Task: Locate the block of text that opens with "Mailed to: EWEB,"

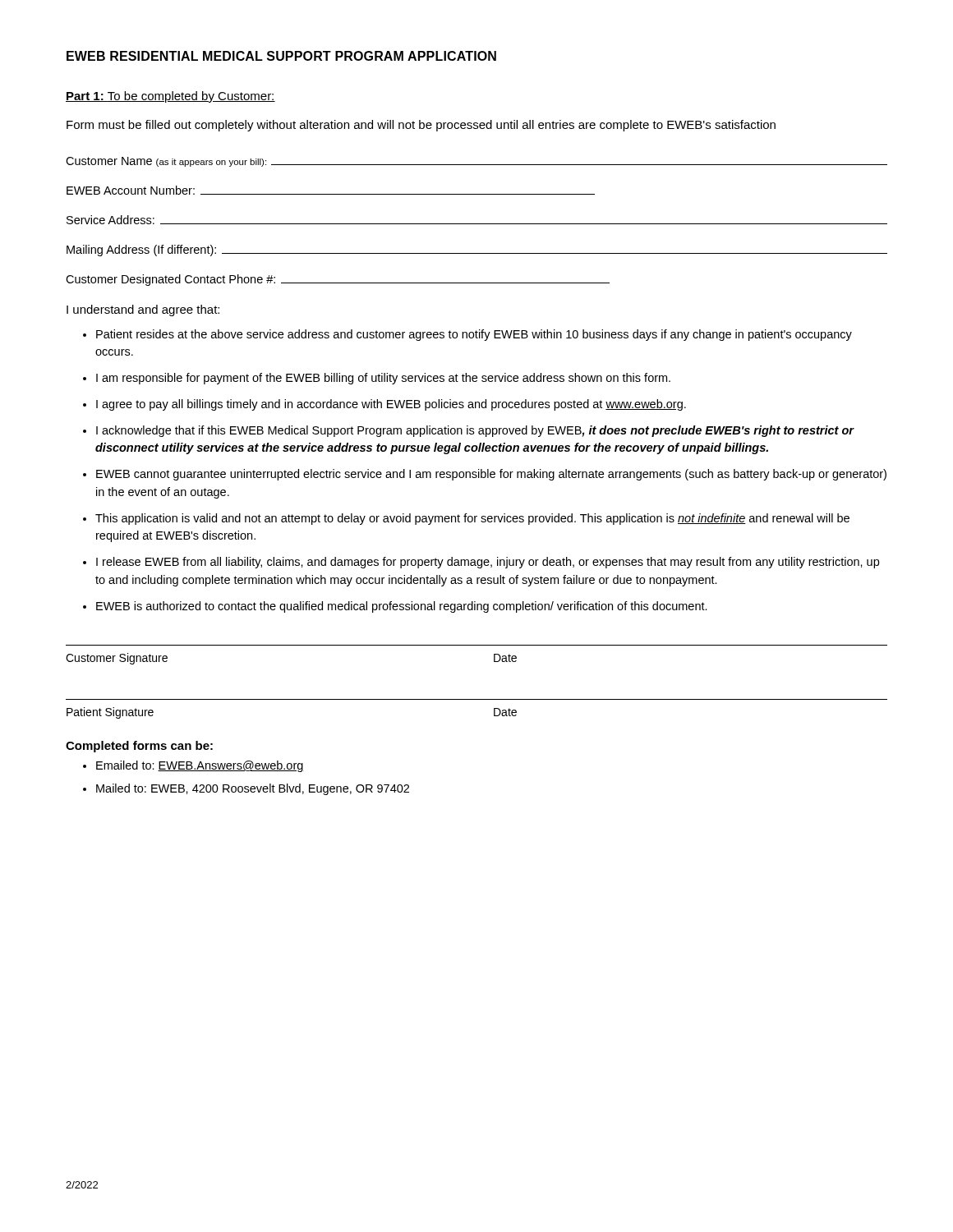Action: [253, 788]
